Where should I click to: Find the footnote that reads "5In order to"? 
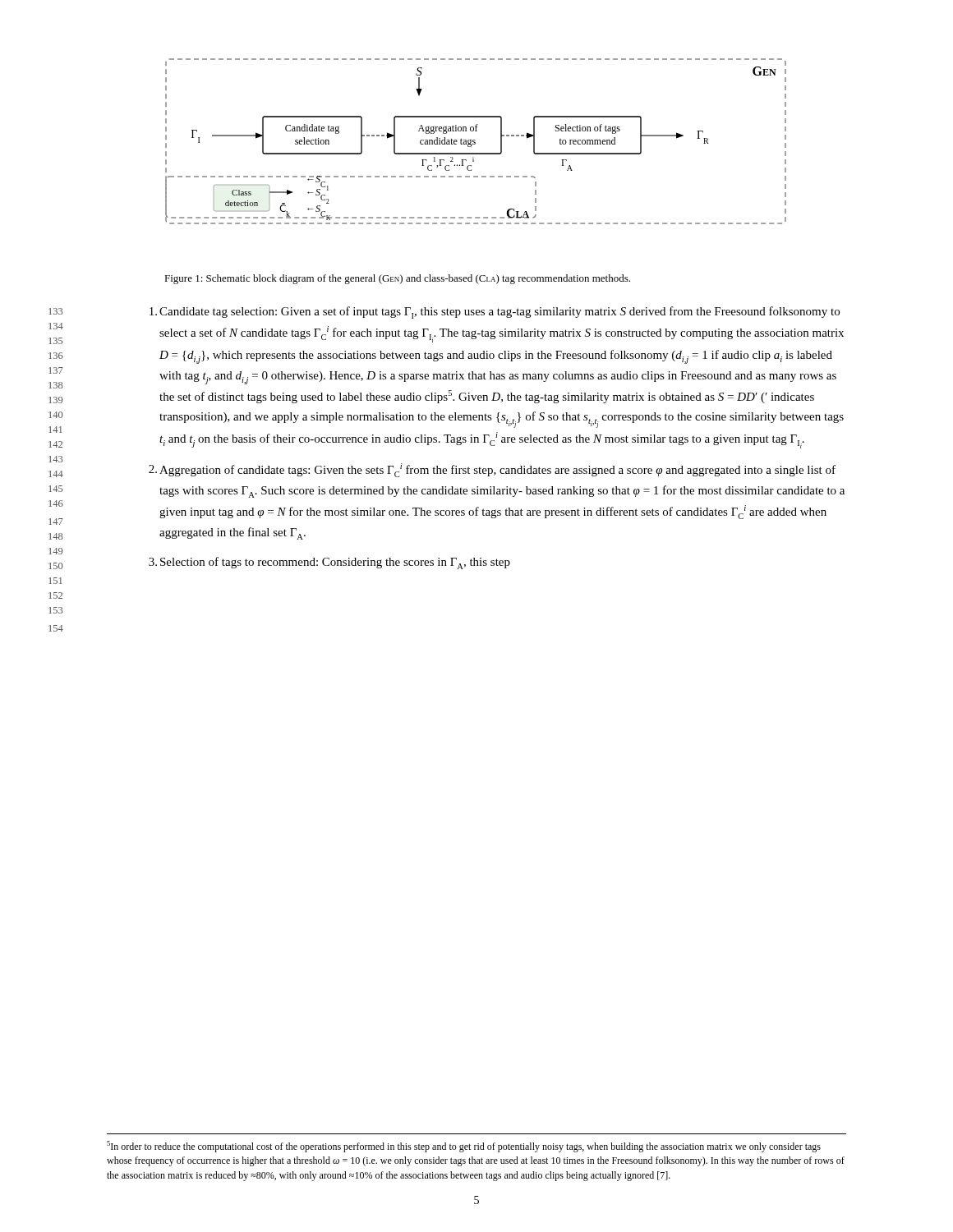476,1160
